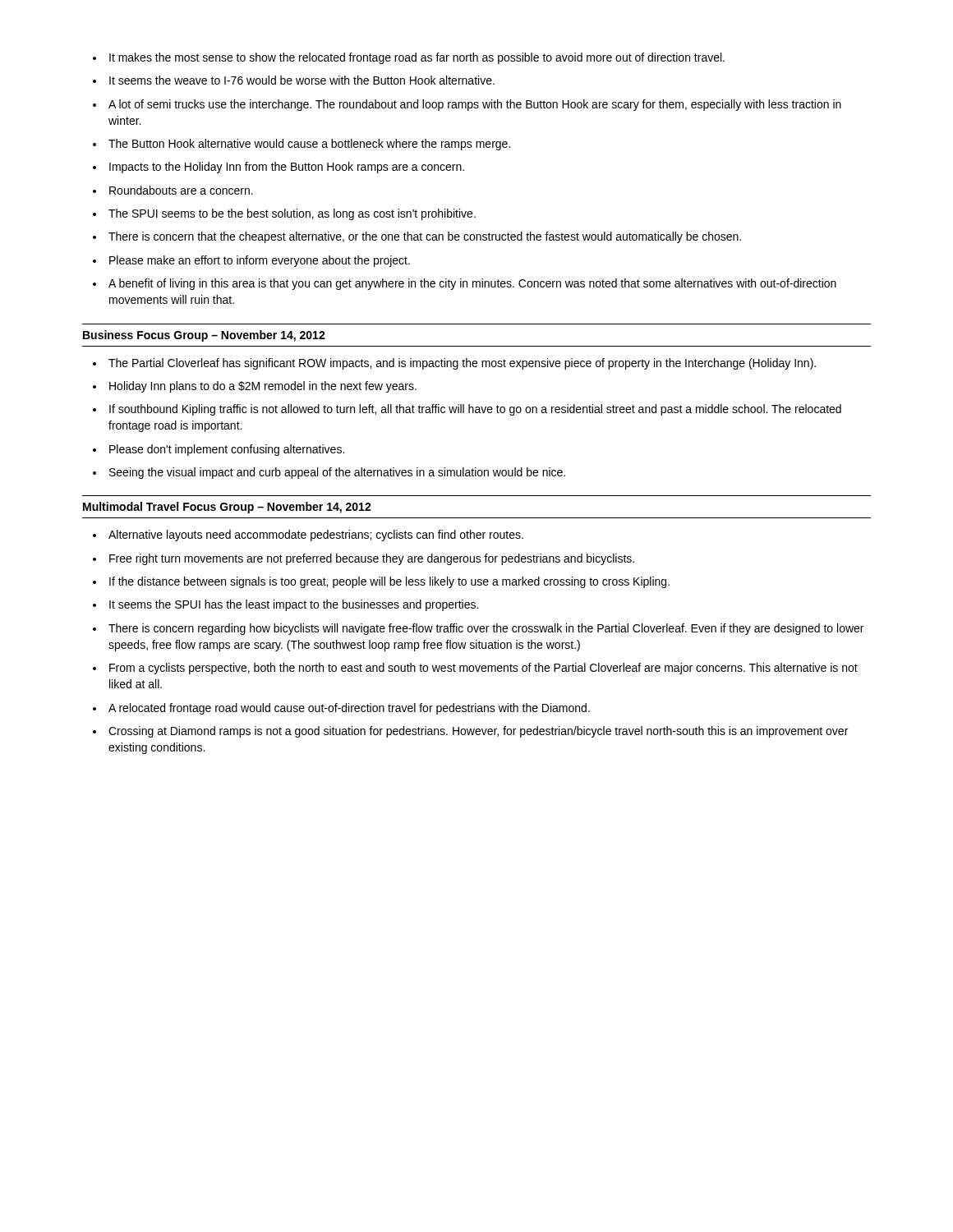This screenshot has height=1232, width=953.
Task: Click where it says "Multimodal Travel Focus Group – November 14, 2012"
Action: (227, 507)
